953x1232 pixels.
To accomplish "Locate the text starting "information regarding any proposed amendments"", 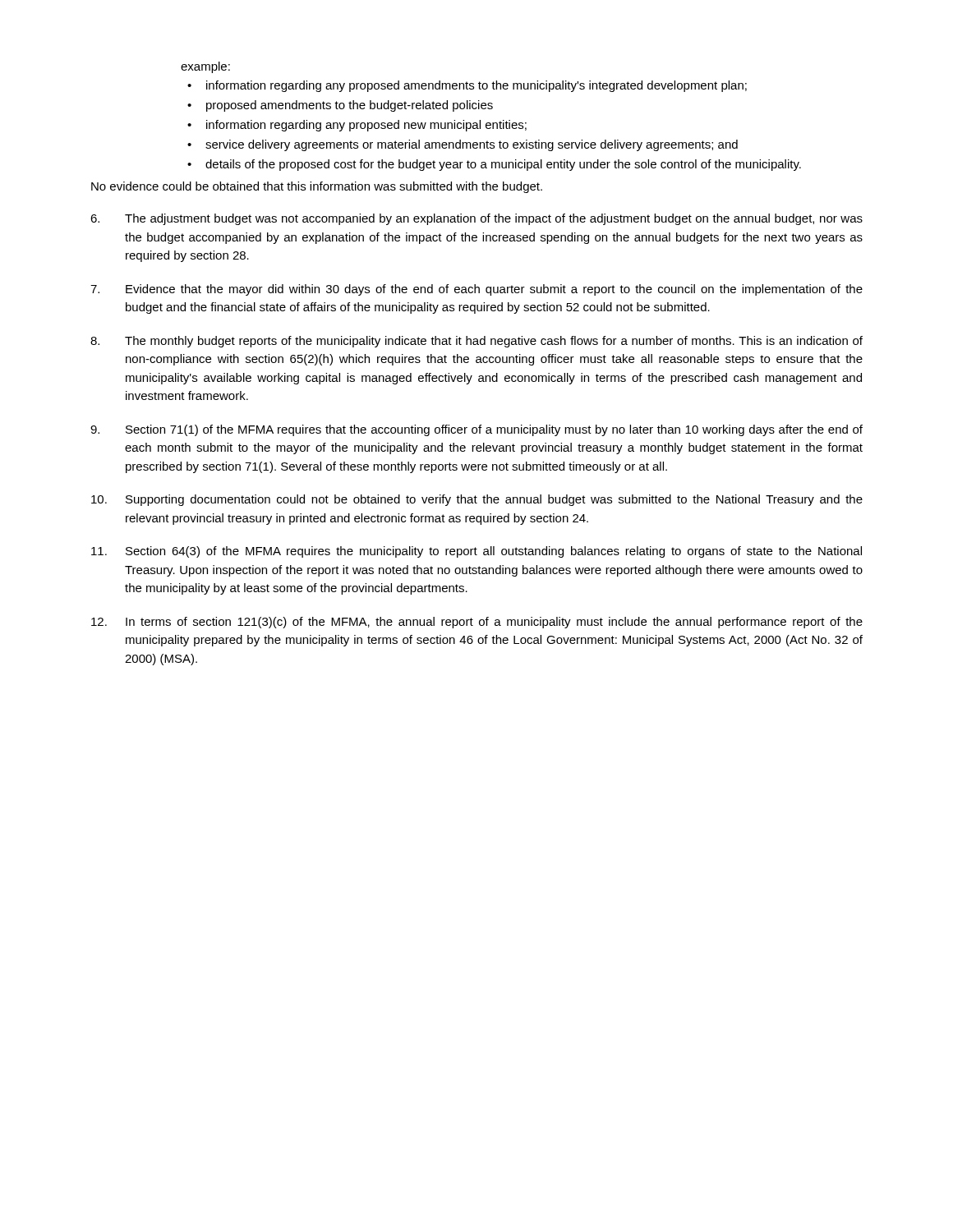I will tap(522, 85).
